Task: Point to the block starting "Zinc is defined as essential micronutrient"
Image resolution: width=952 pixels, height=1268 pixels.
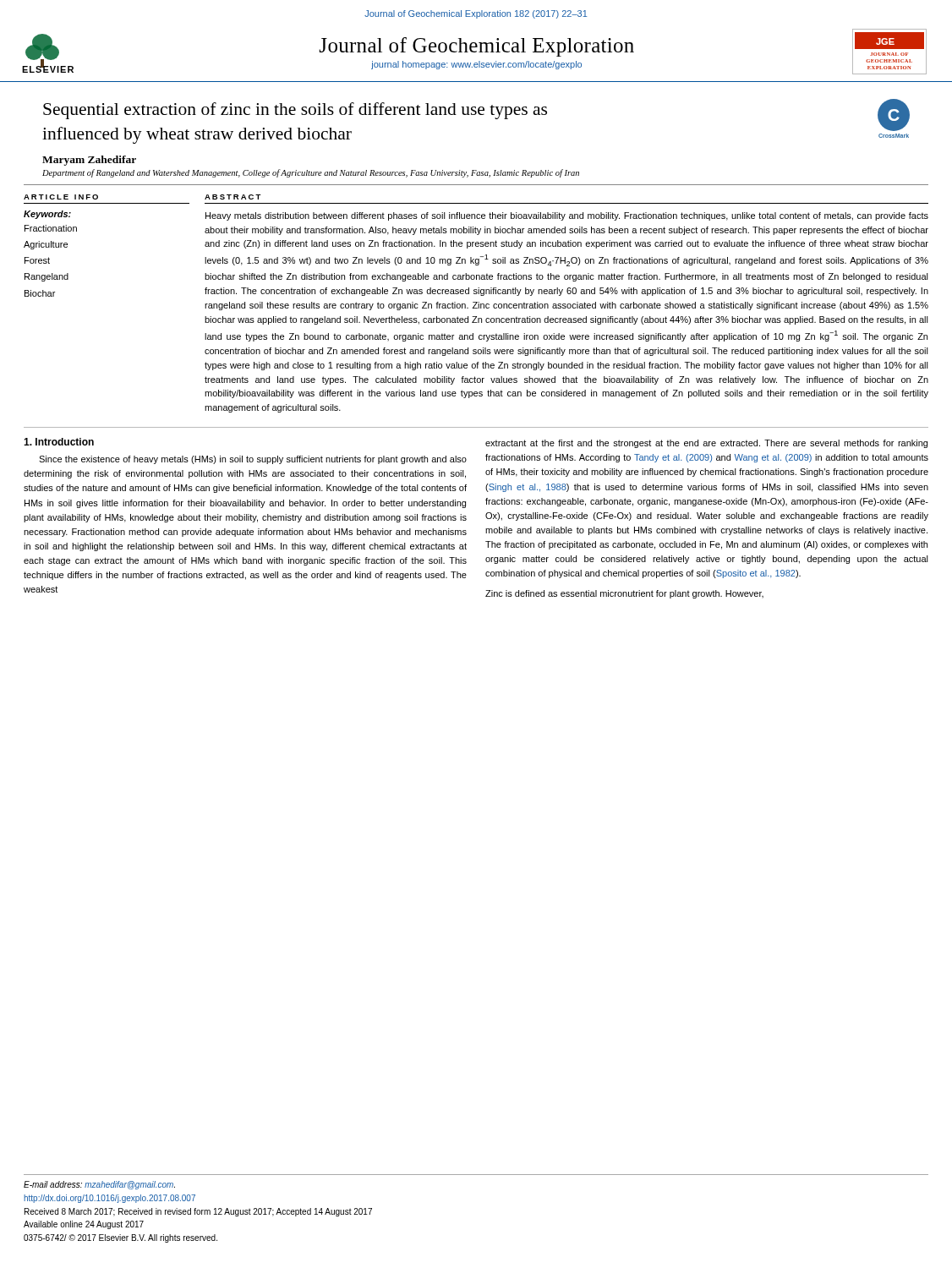Action: click(625, 593)
